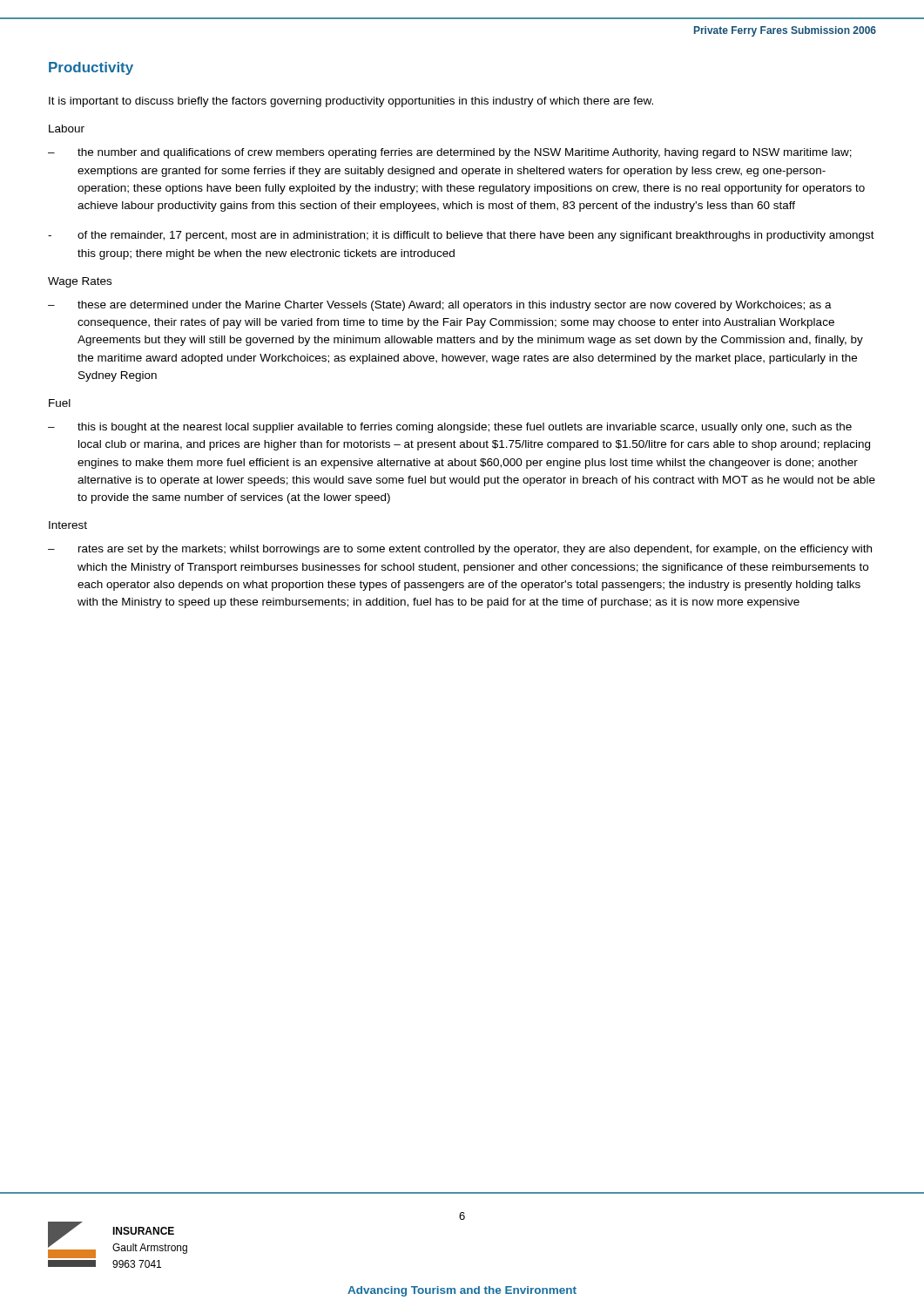Screen dimensions: 1307x924
Task: Find the block on this page that starts "– rates are set by the"
Action: (x=462, y=576)
